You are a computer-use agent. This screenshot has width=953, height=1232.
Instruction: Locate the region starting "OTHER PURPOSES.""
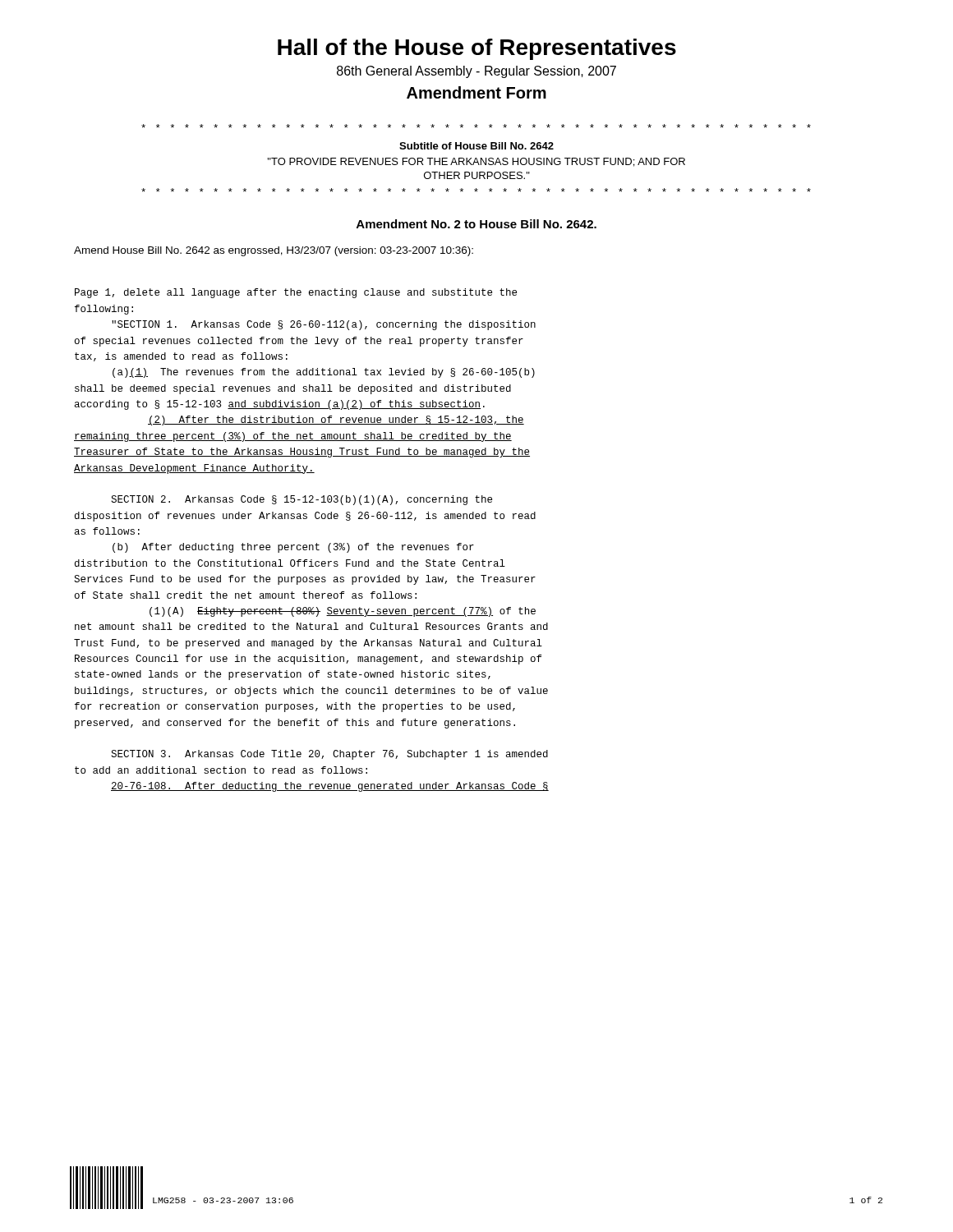(x=476, y=175)
